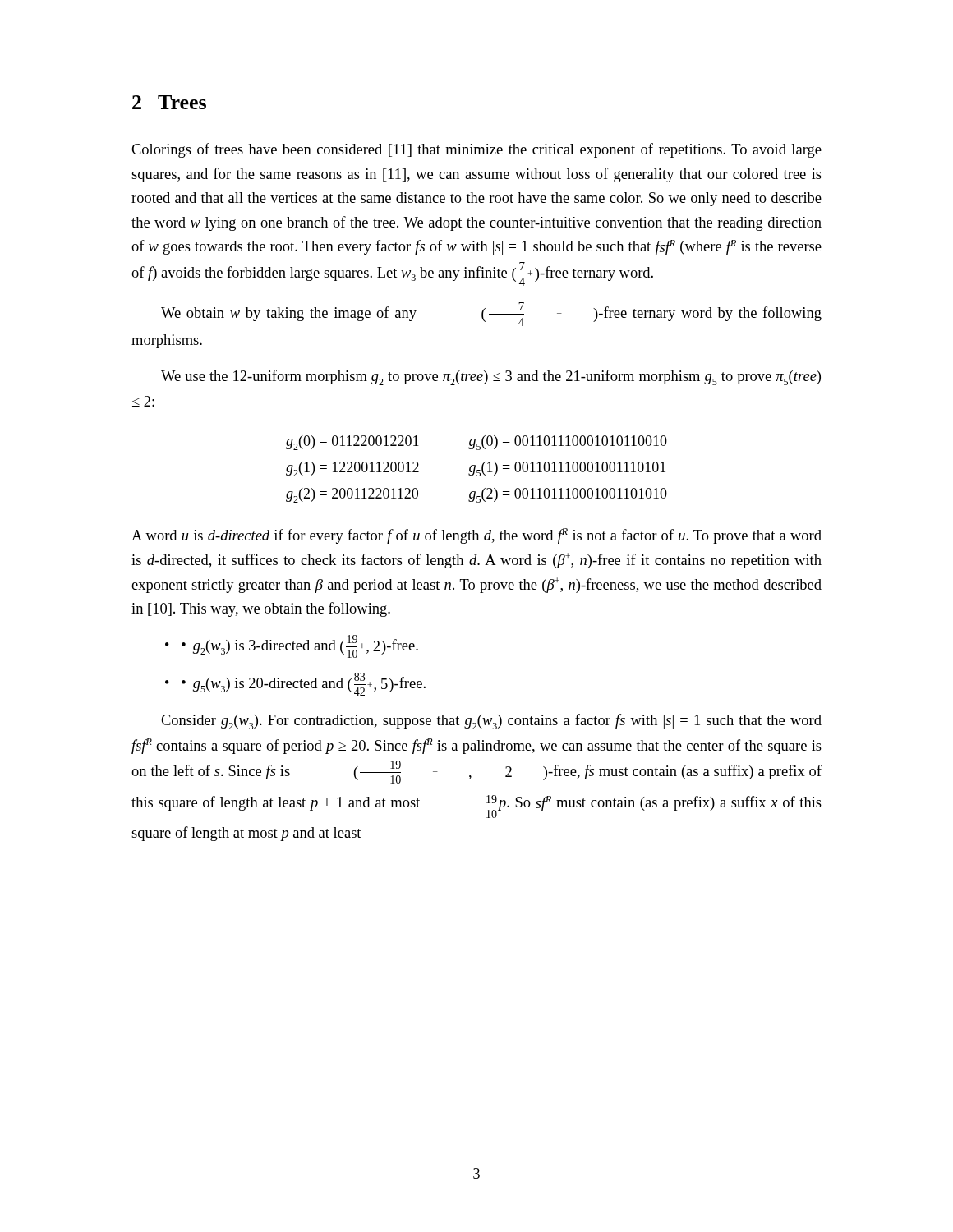This screenshot has height=1232, width=953.
Task: Where is the passage that starts "We use the"?
Action: 476,389
